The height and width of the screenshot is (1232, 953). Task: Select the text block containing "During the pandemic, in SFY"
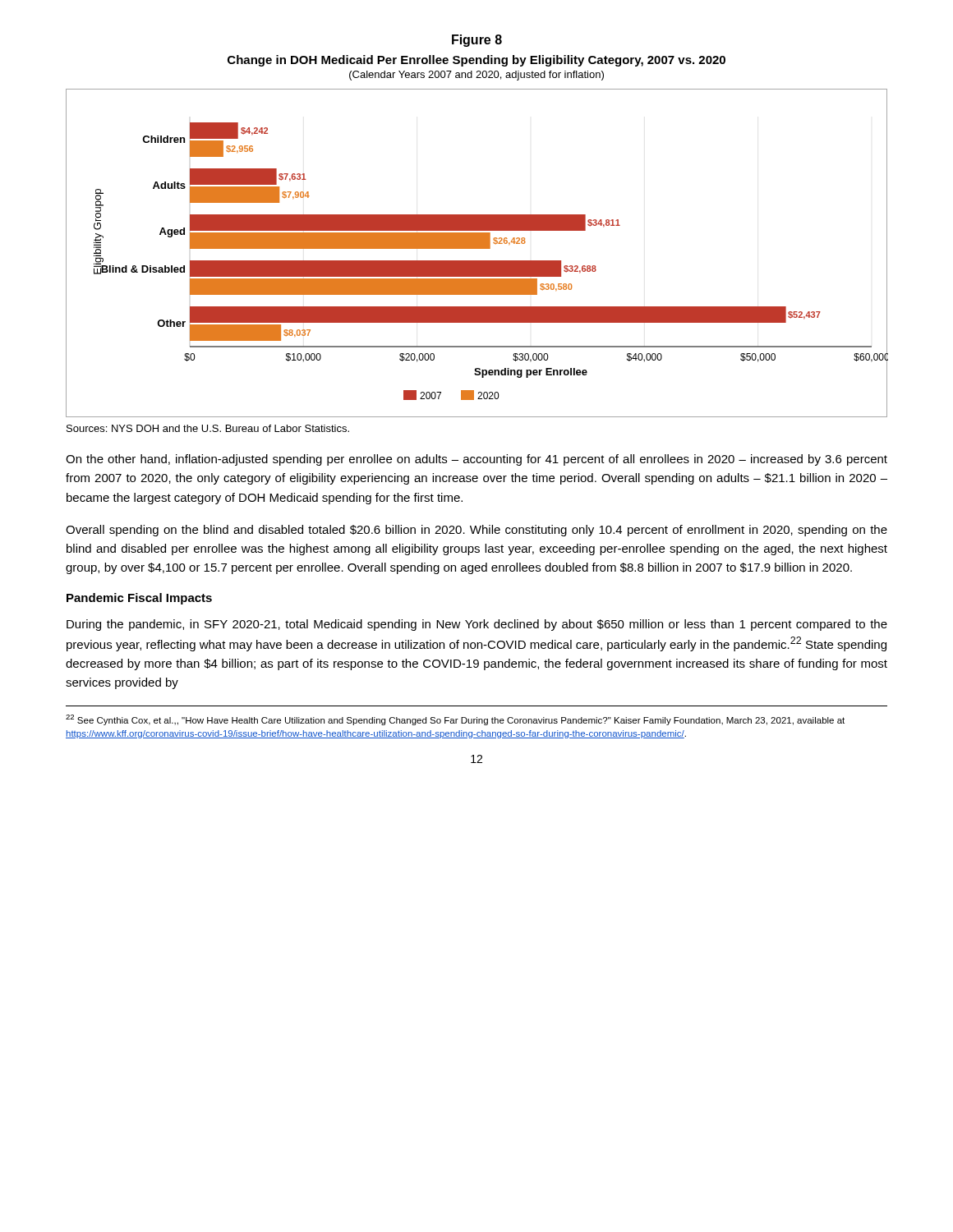click(x=476, y=653)
